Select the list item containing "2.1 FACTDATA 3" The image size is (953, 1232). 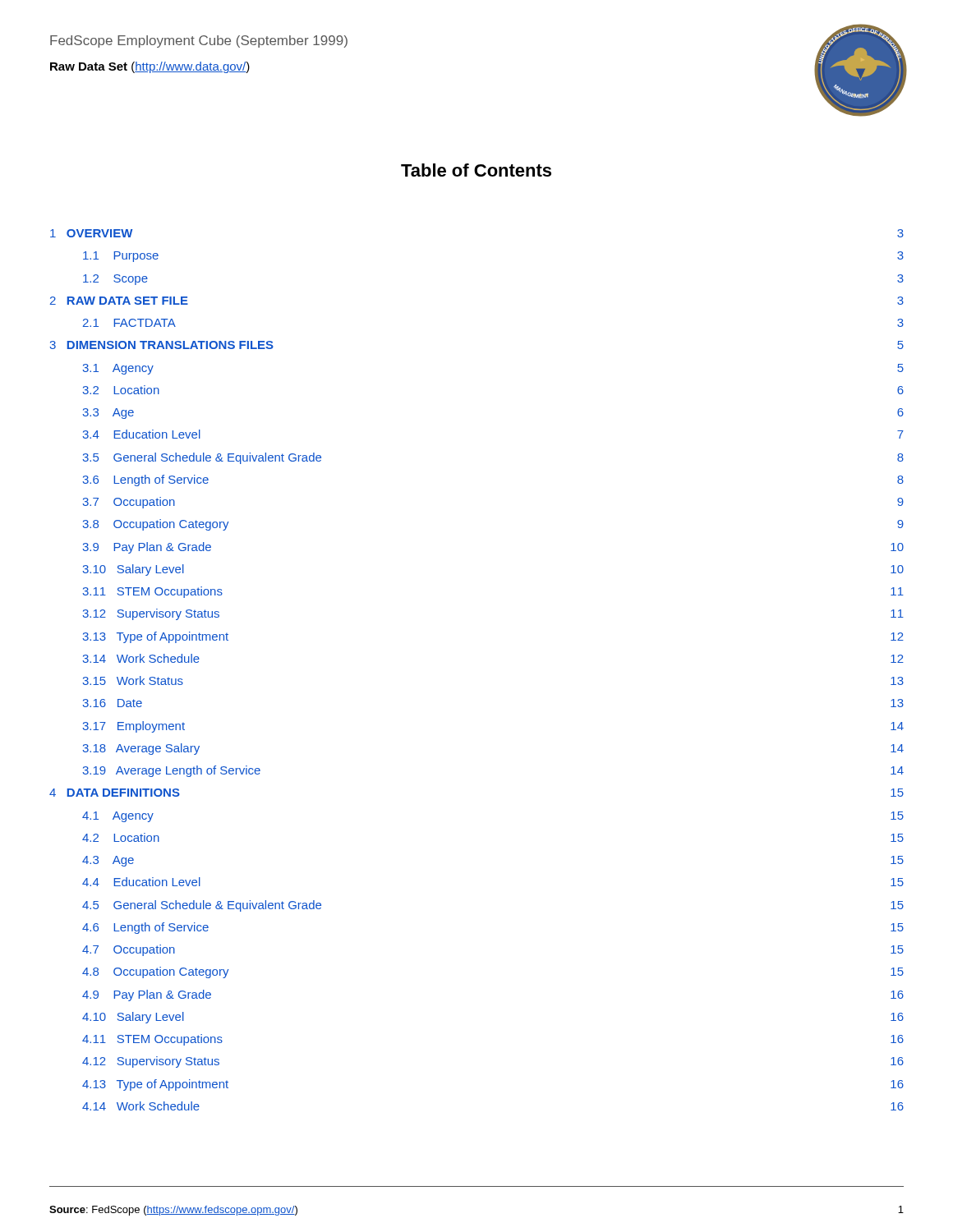[141, 322]
